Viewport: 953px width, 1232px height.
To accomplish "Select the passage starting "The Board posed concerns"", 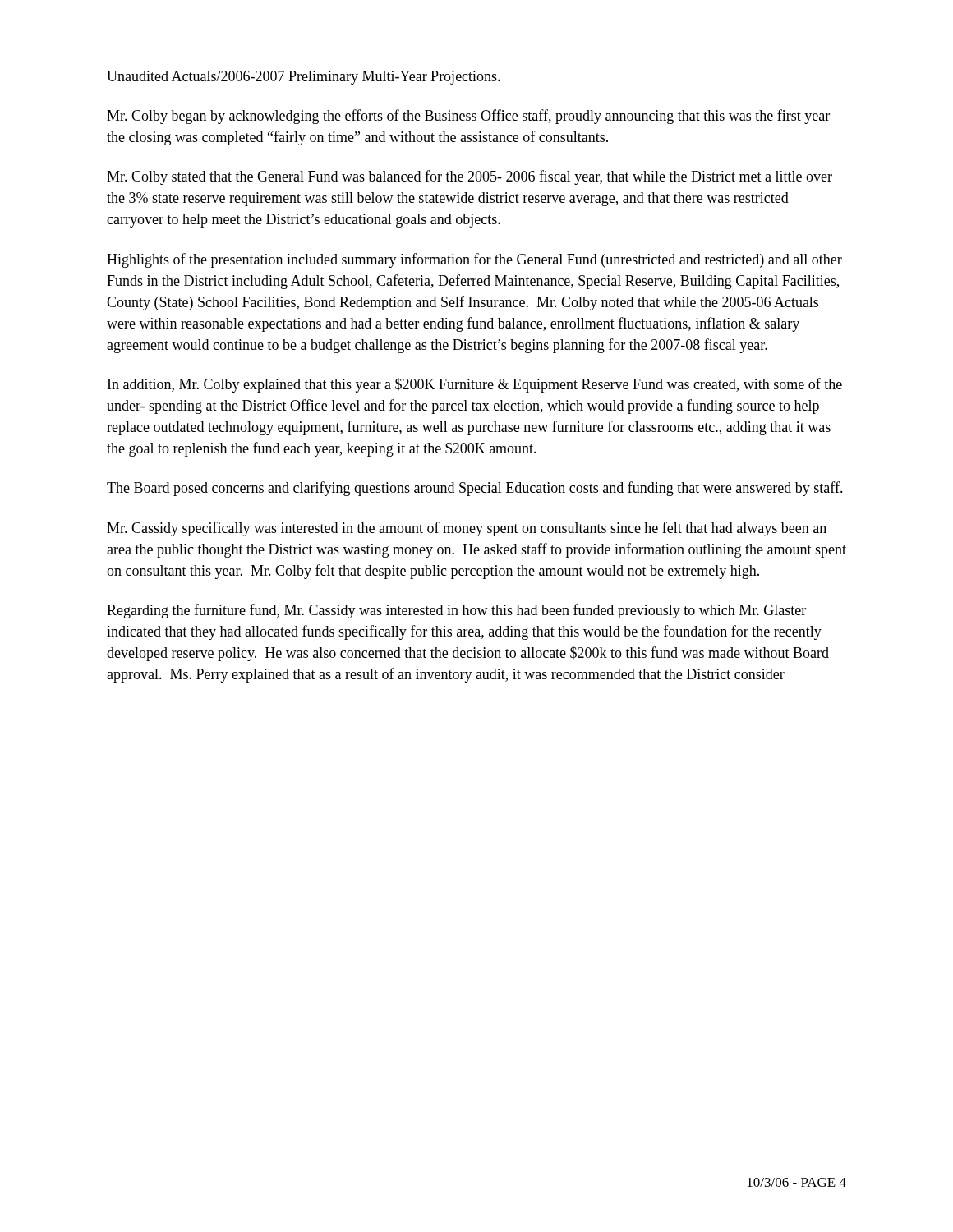I will (x=475, y=488).
